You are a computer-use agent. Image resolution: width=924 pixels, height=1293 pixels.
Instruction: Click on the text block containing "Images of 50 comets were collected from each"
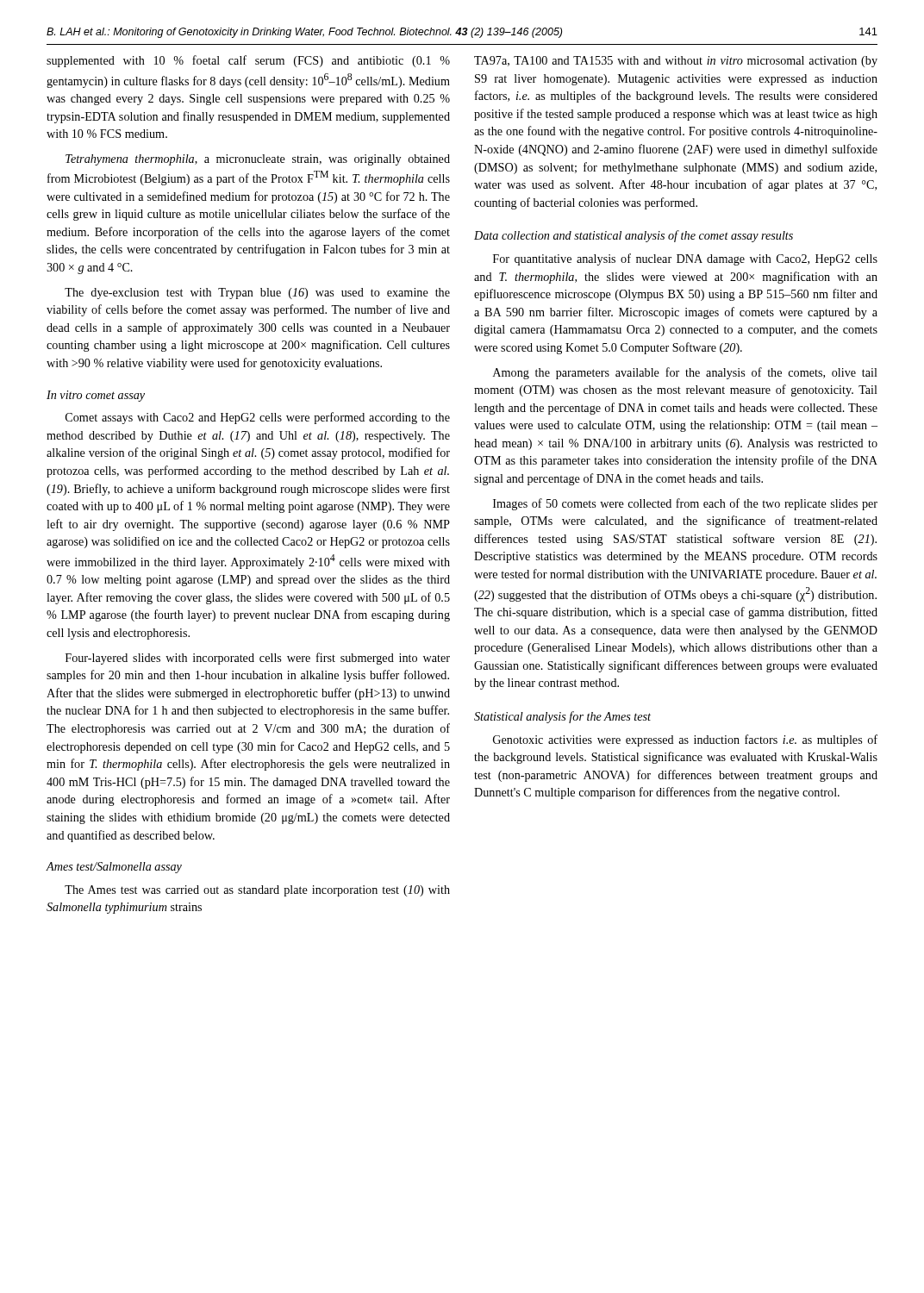pos(676,593)
